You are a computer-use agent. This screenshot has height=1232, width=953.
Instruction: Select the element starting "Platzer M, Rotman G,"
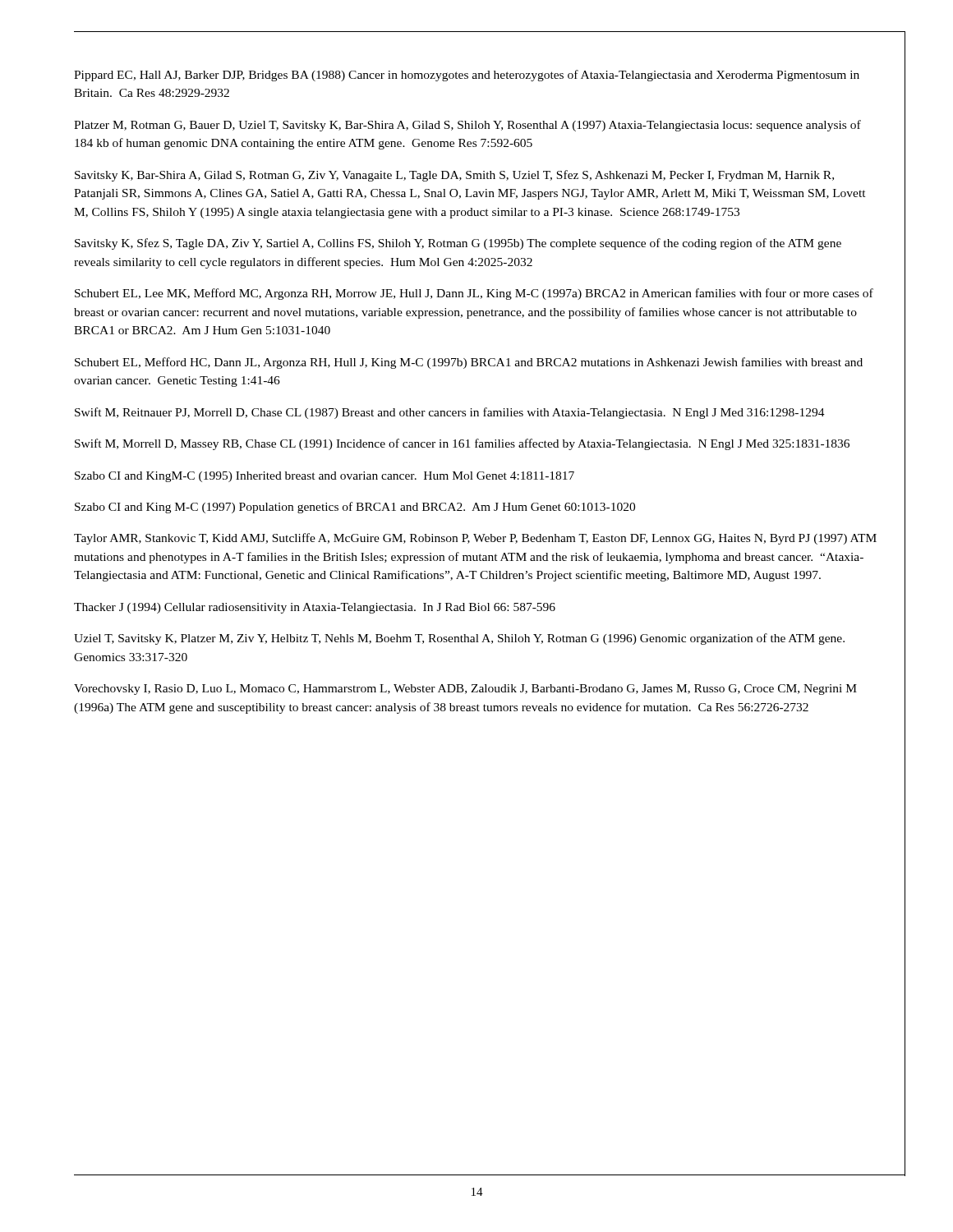[467, 134]
